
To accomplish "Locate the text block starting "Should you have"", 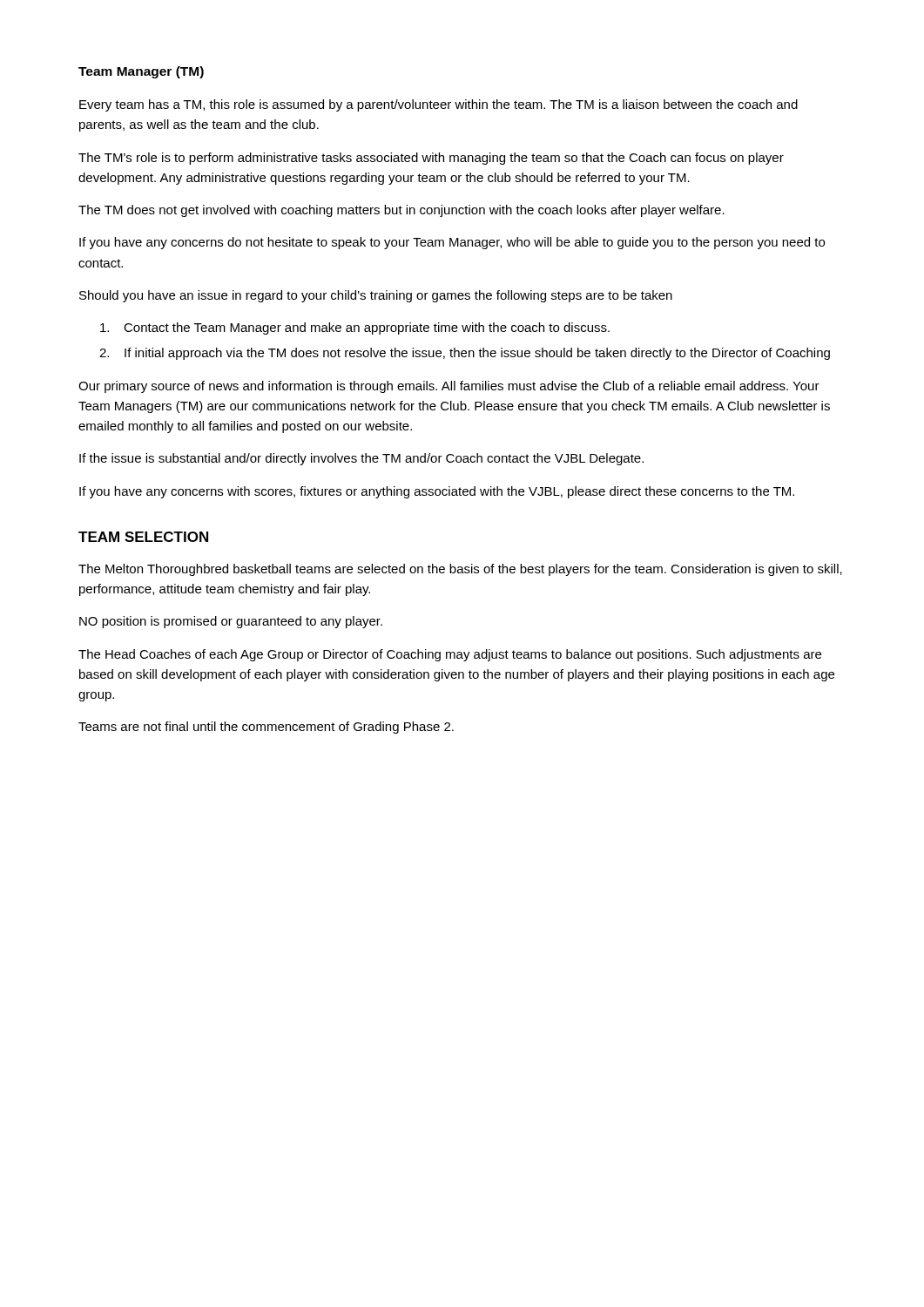I will [x=376, y=295].
